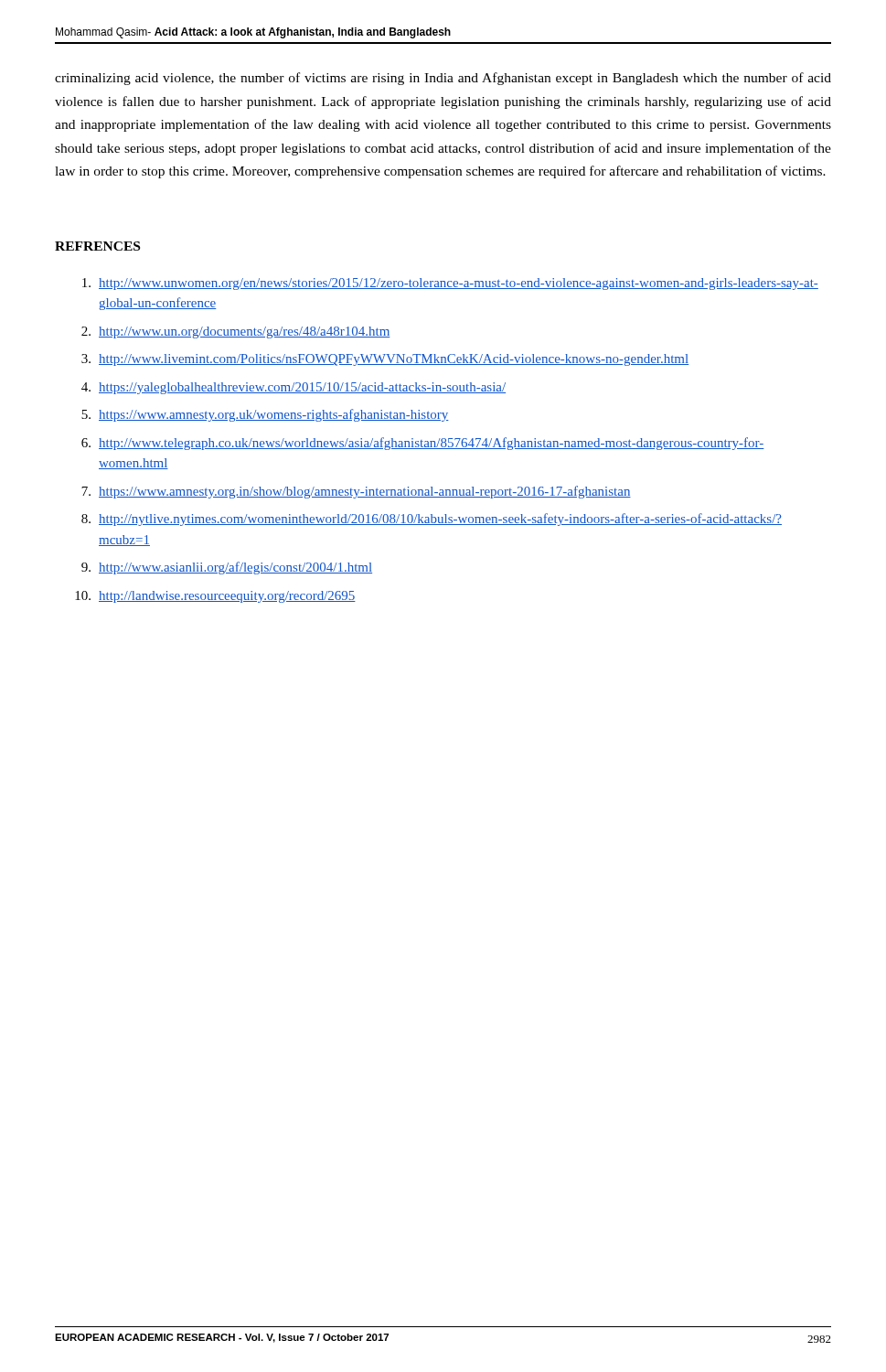Select a section header
The height and width of the screenshot is (1372, 886).
pyautogui.click(x=98, y=245)
